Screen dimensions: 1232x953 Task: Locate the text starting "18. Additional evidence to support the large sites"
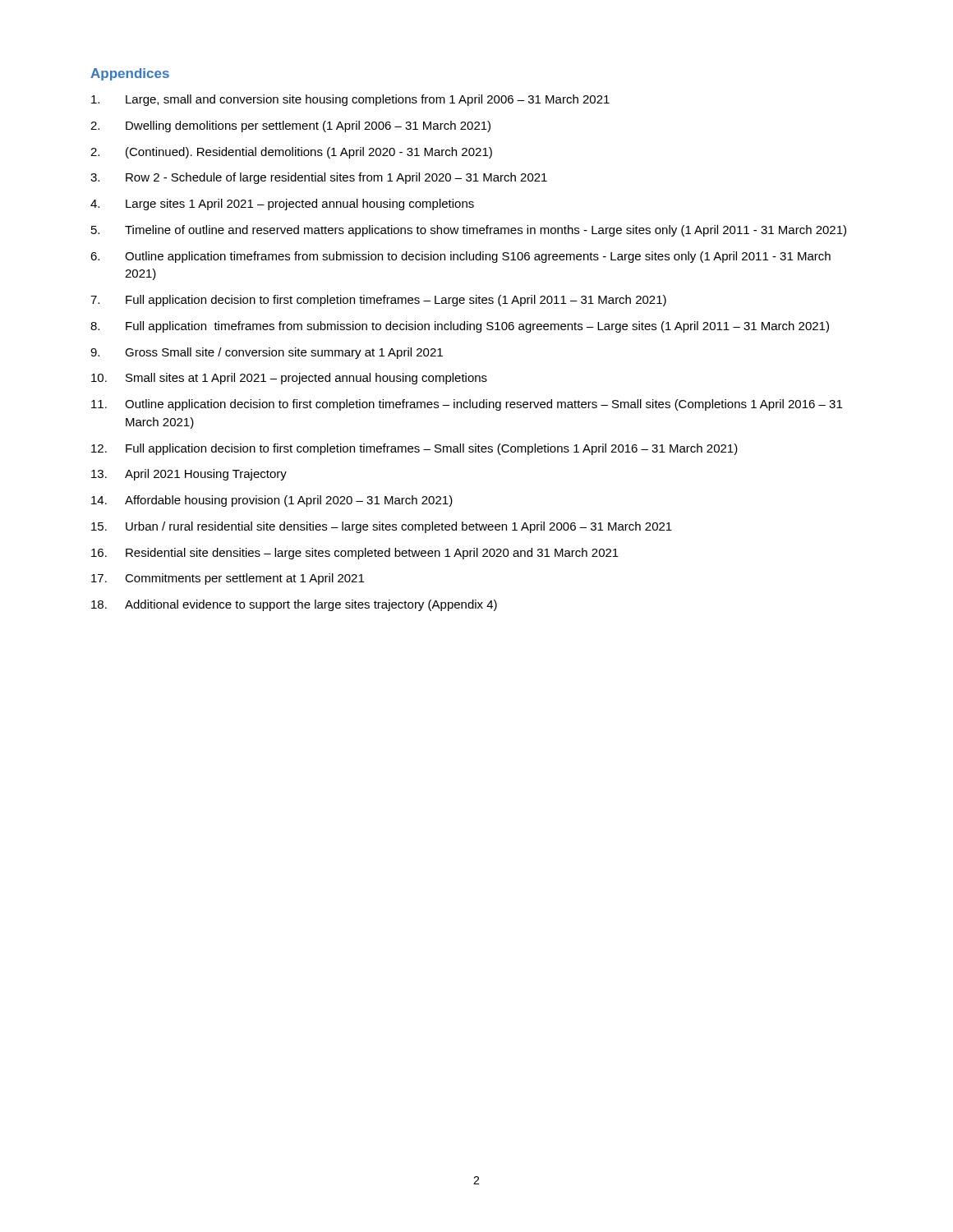472,604
